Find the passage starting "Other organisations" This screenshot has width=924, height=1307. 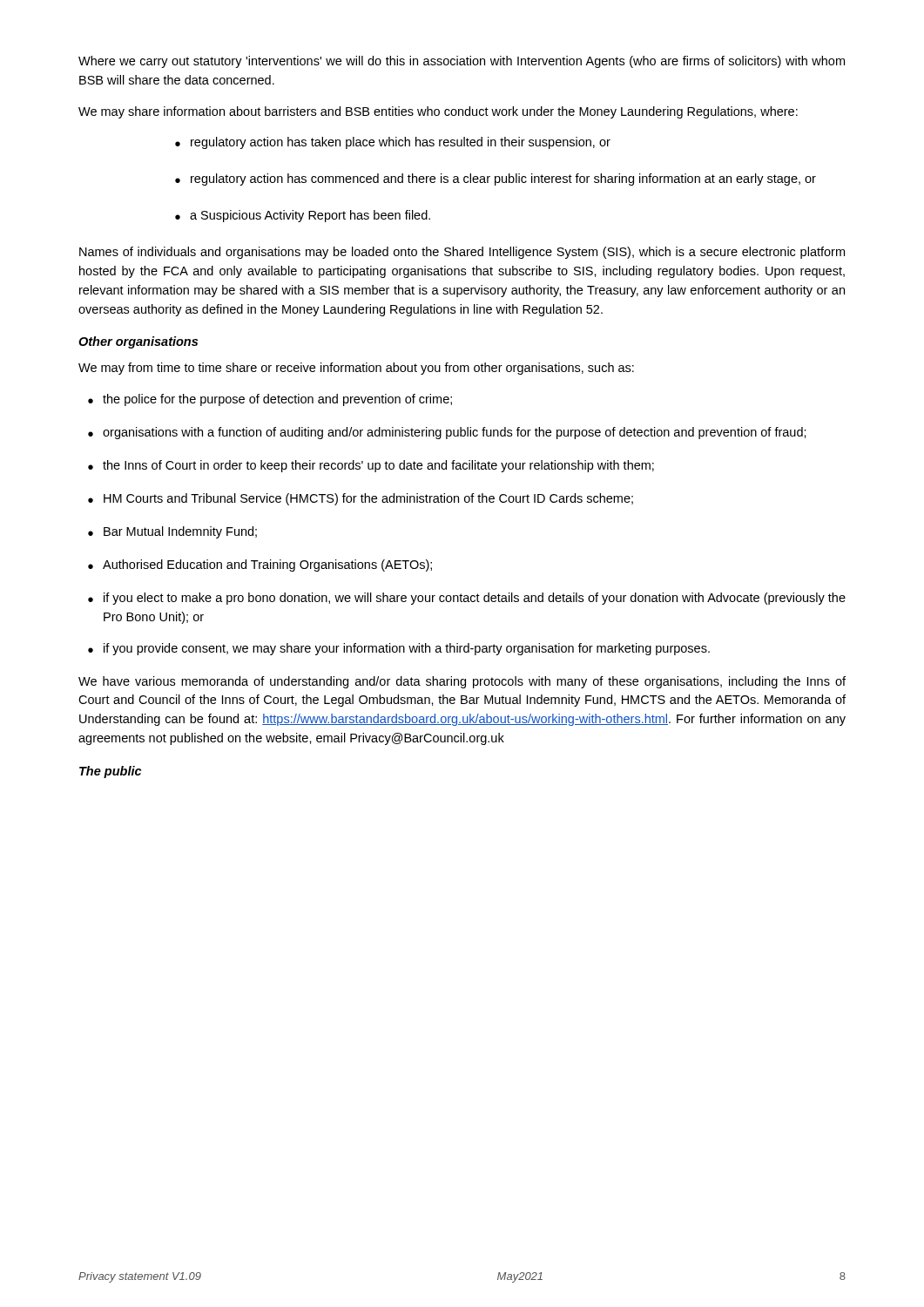[x=138, y=342]
